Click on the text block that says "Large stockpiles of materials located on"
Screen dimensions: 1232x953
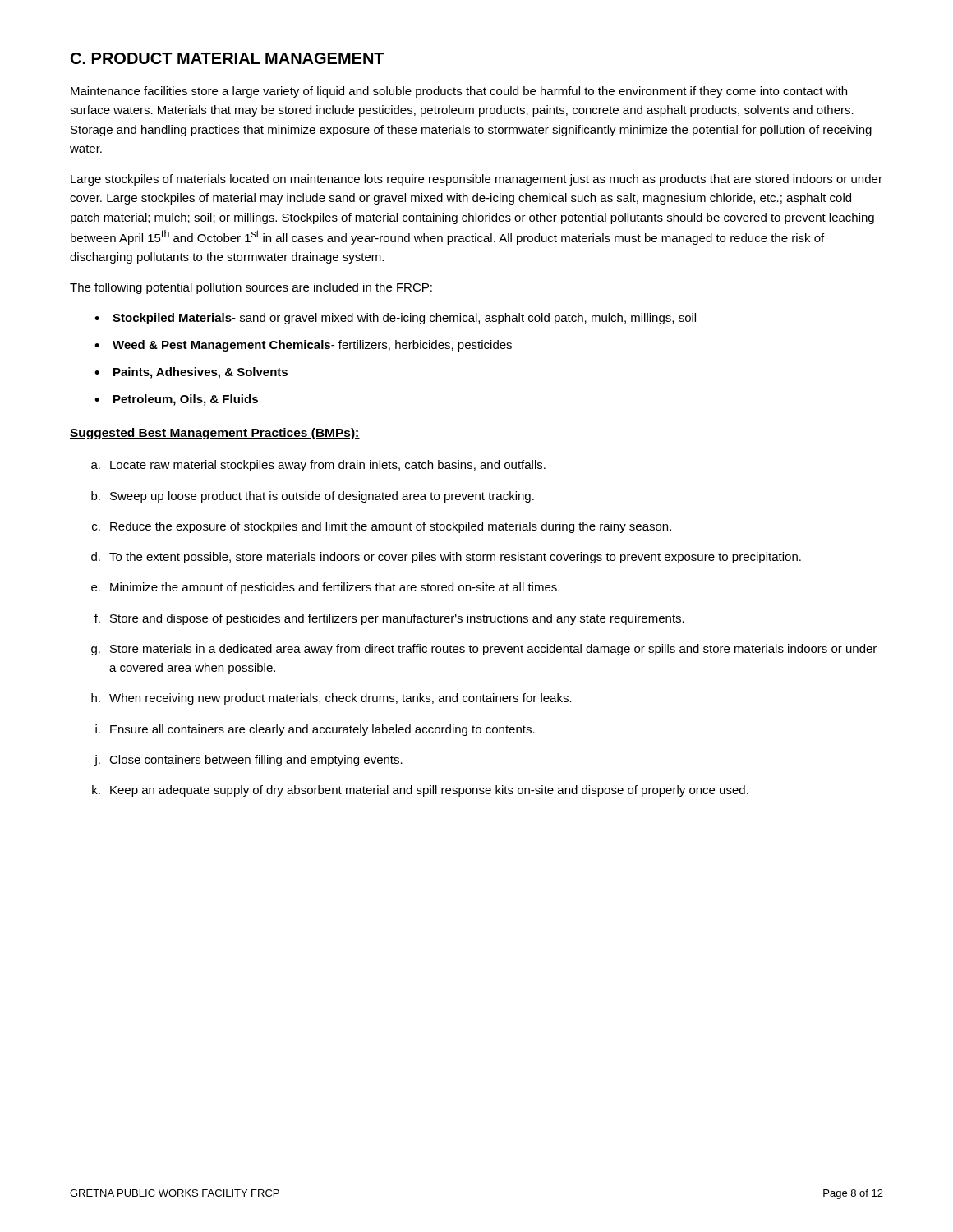(x=476, y=218)
